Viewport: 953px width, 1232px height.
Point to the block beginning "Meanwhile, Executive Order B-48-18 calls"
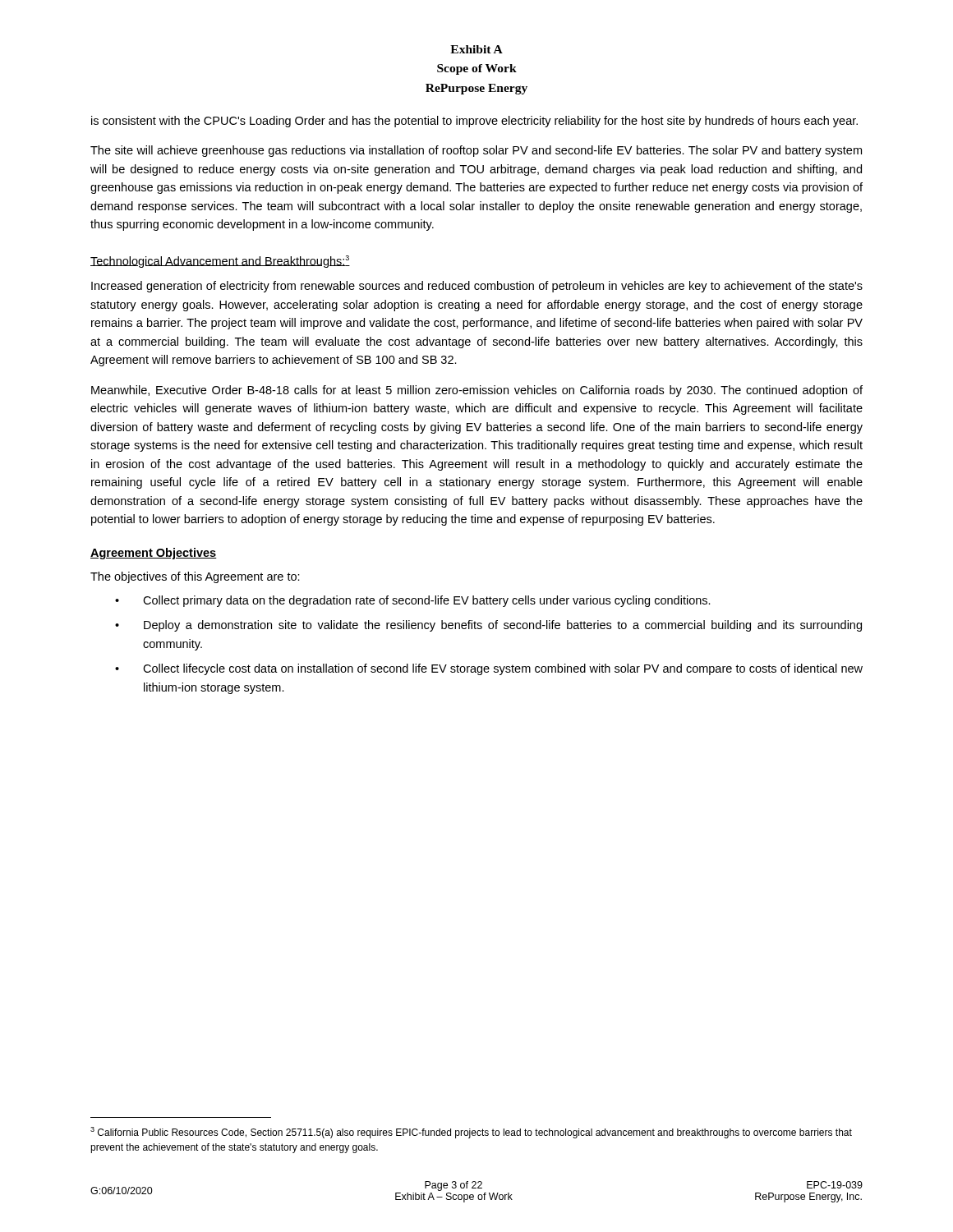pos(476,455)
